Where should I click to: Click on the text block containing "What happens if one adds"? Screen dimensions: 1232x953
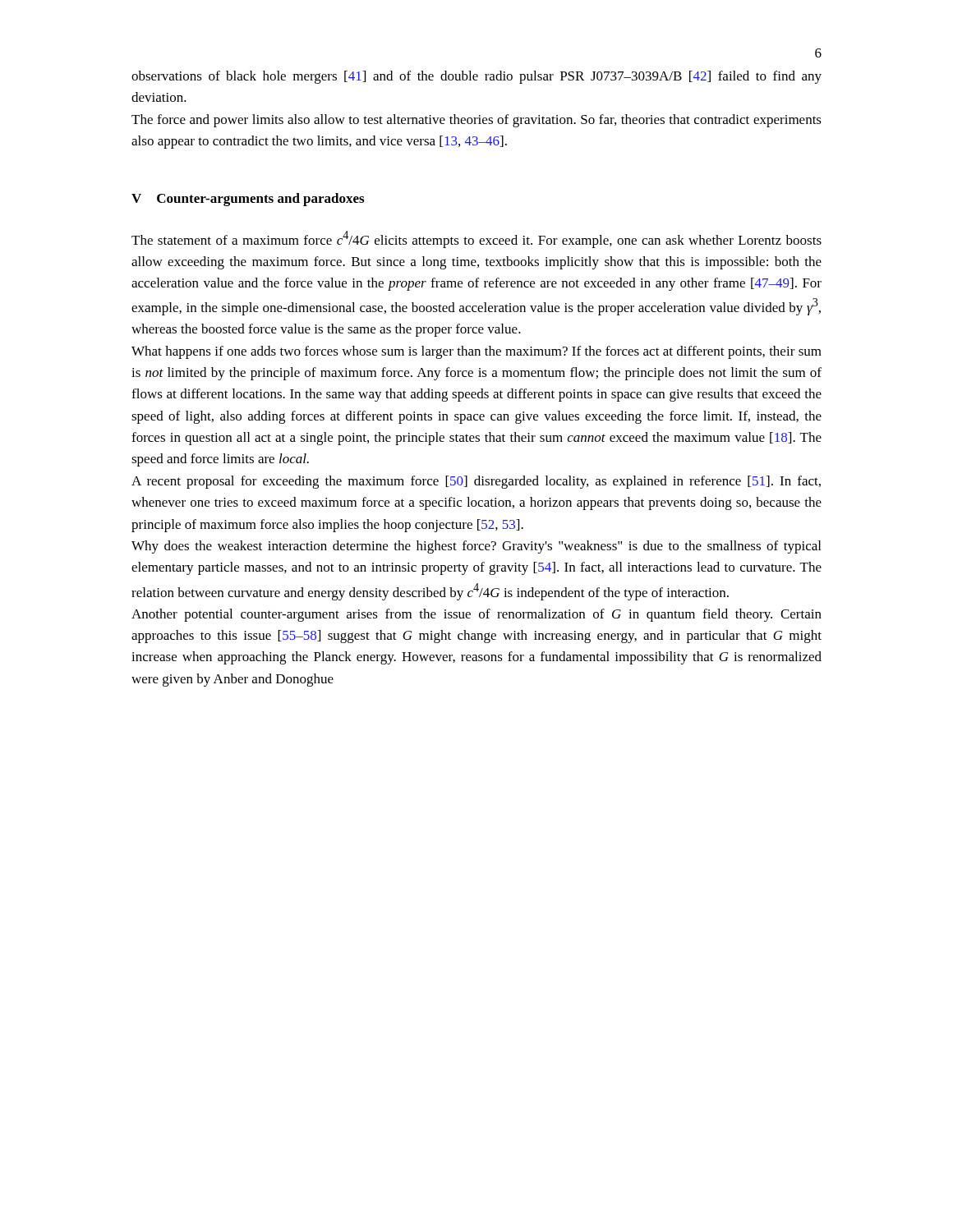tap(476, 406)
